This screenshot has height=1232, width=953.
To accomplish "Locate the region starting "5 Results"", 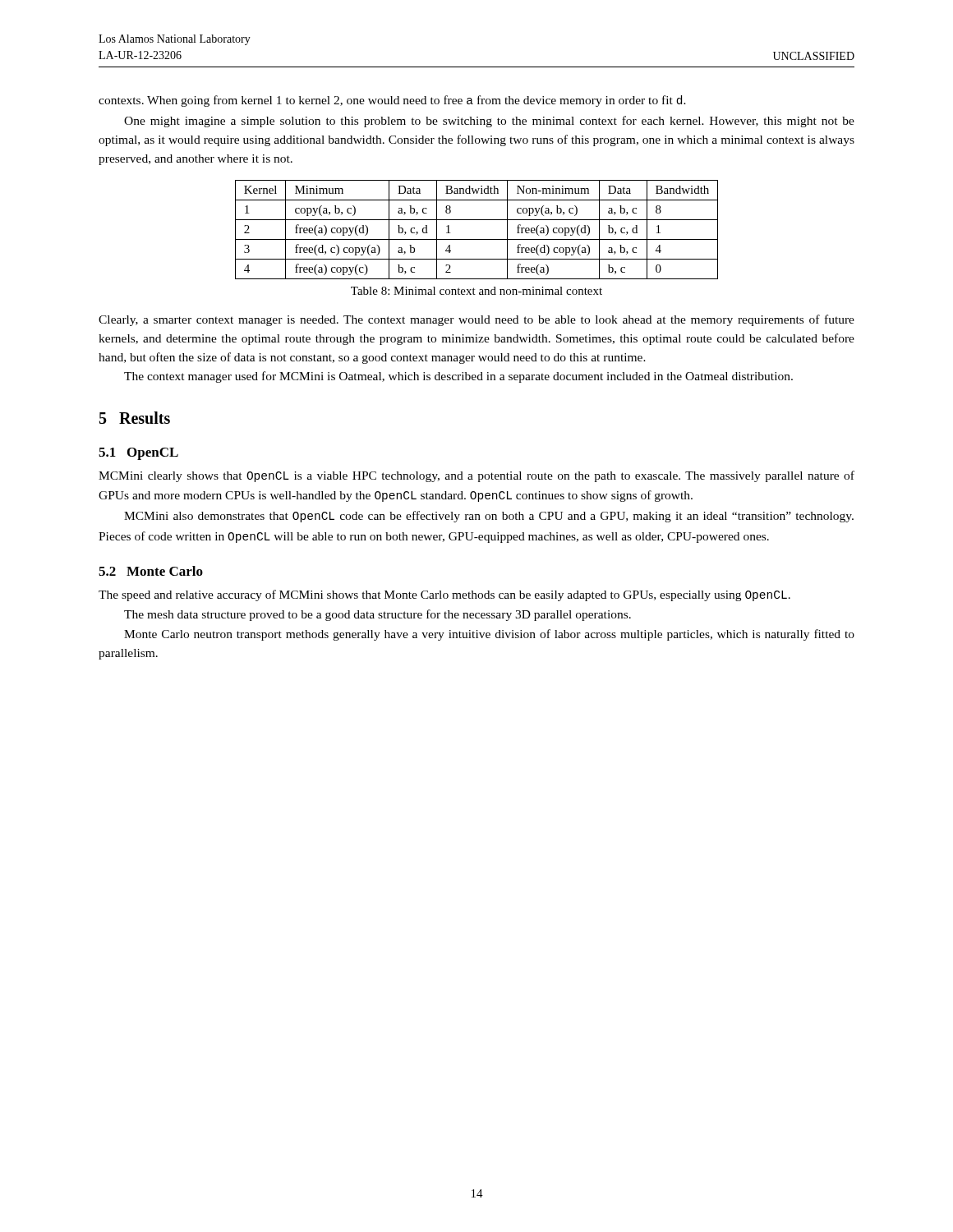I will pos(134,418).
